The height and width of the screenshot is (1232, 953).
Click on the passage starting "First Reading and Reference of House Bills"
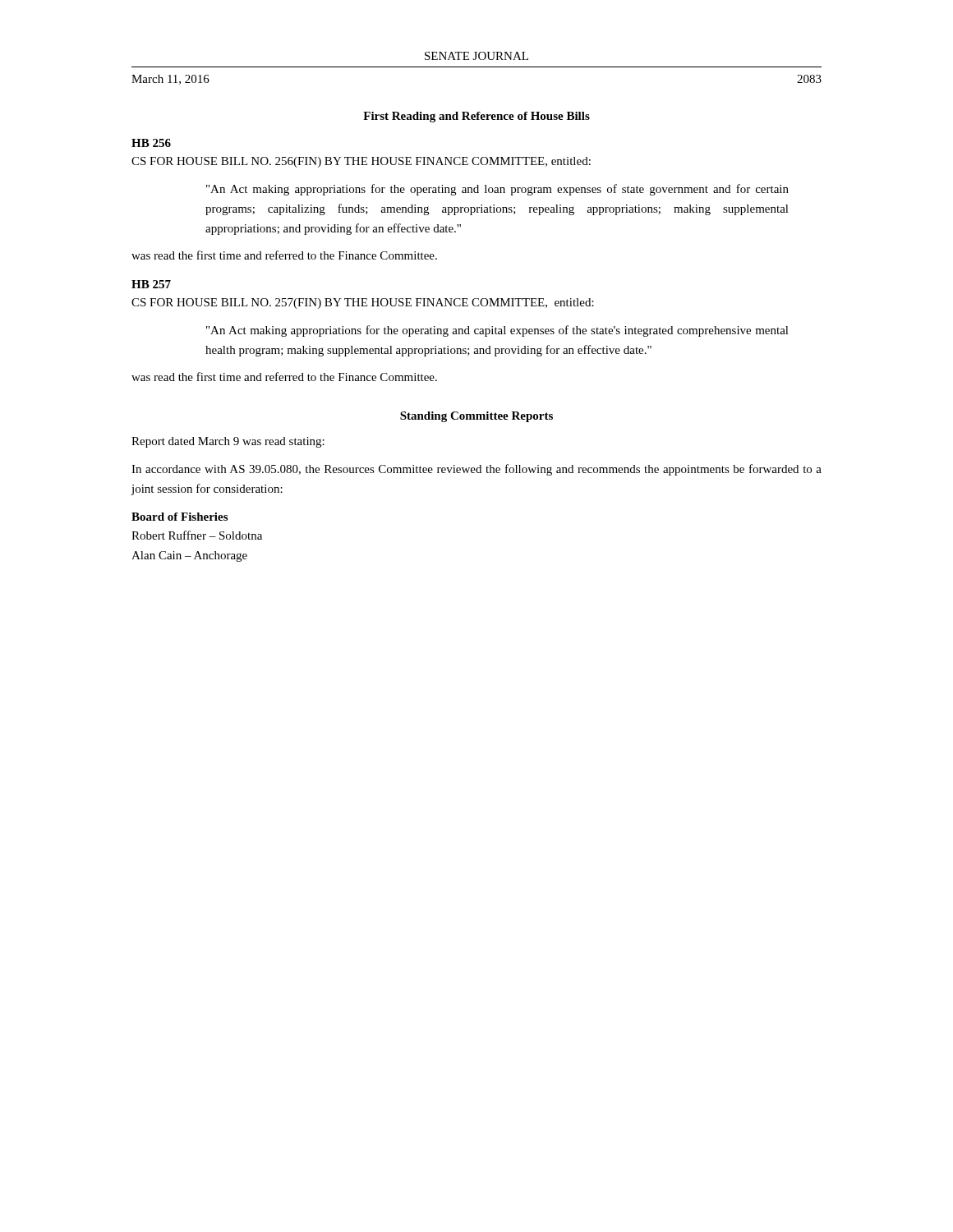[x=476, y=116]
